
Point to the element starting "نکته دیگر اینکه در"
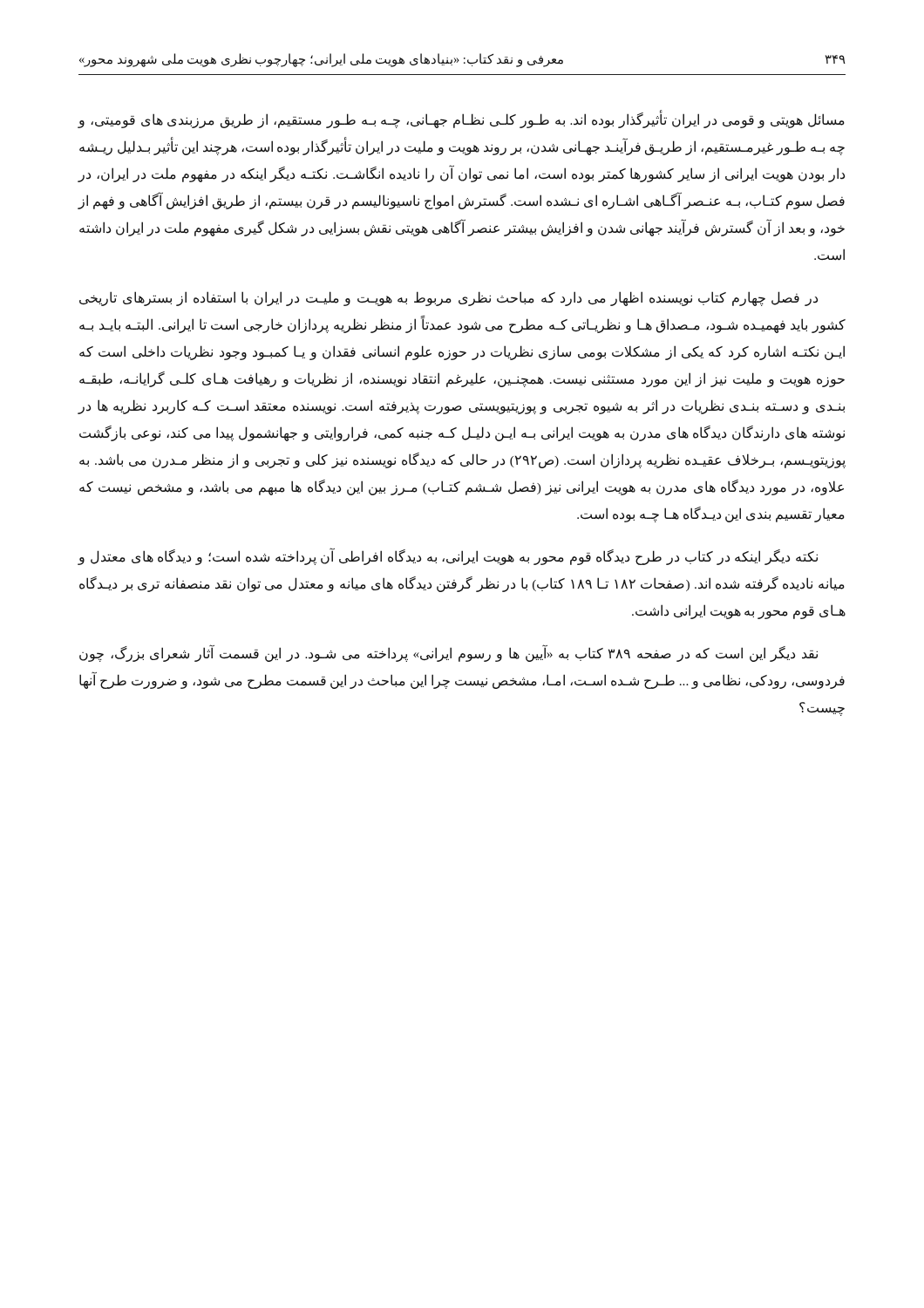pyautogui.click(x=462, y=584)
